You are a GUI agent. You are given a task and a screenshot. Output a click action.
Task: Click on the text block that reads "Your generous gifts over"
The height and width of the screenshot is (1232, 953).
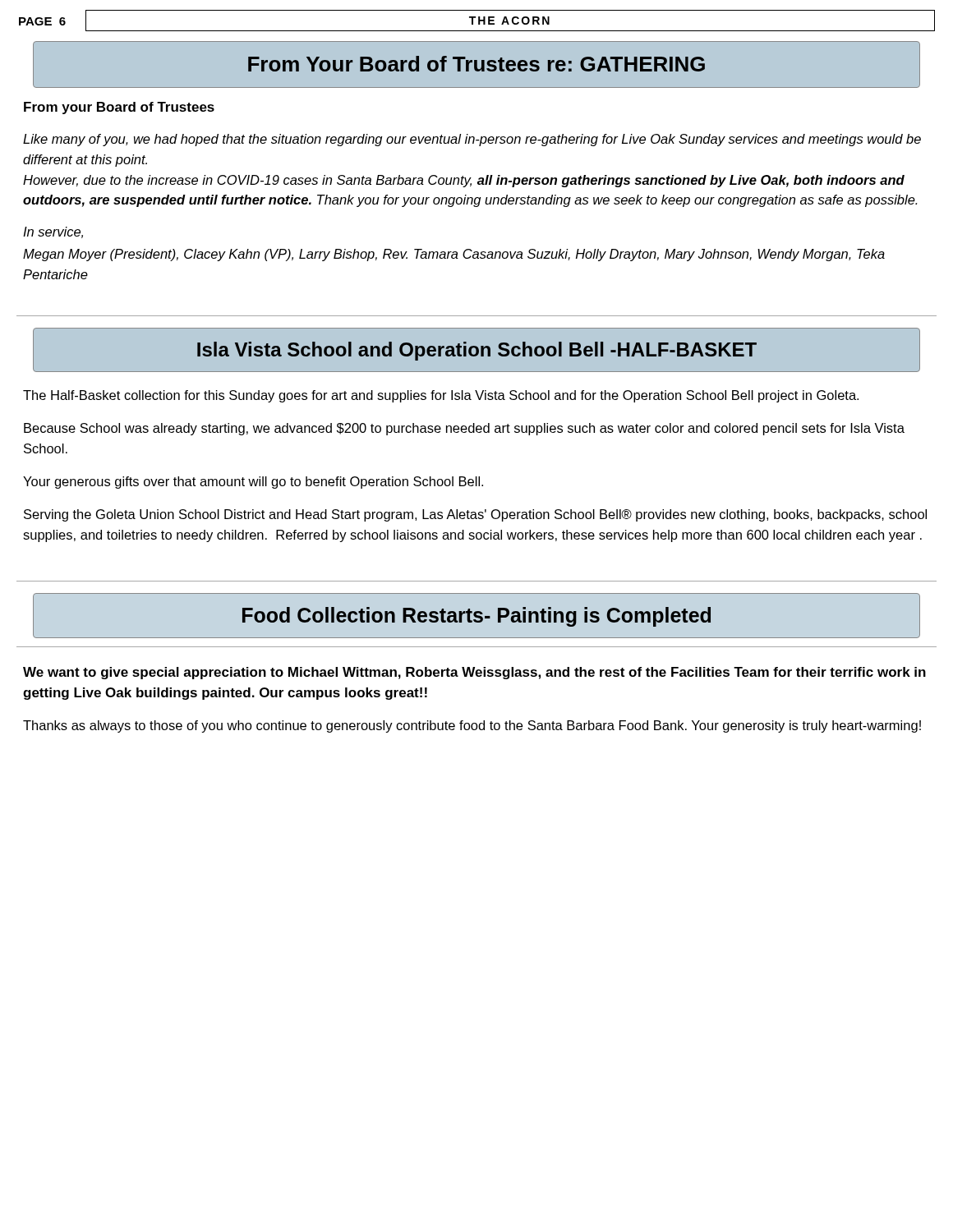pyautogui.click(x=476, y=482)
